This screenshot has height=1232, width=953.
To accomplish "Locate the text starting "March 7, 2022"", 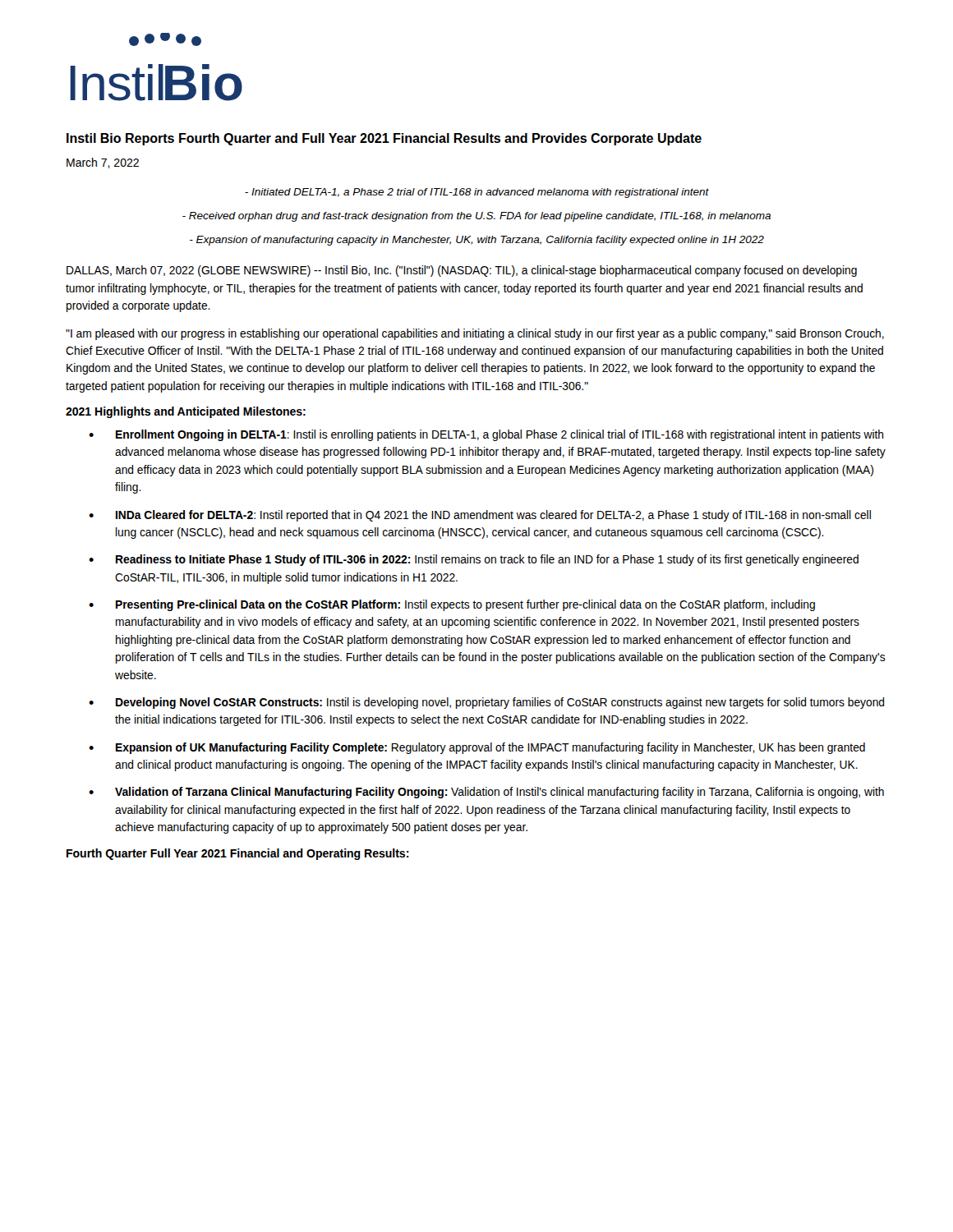I will (102, 163).
